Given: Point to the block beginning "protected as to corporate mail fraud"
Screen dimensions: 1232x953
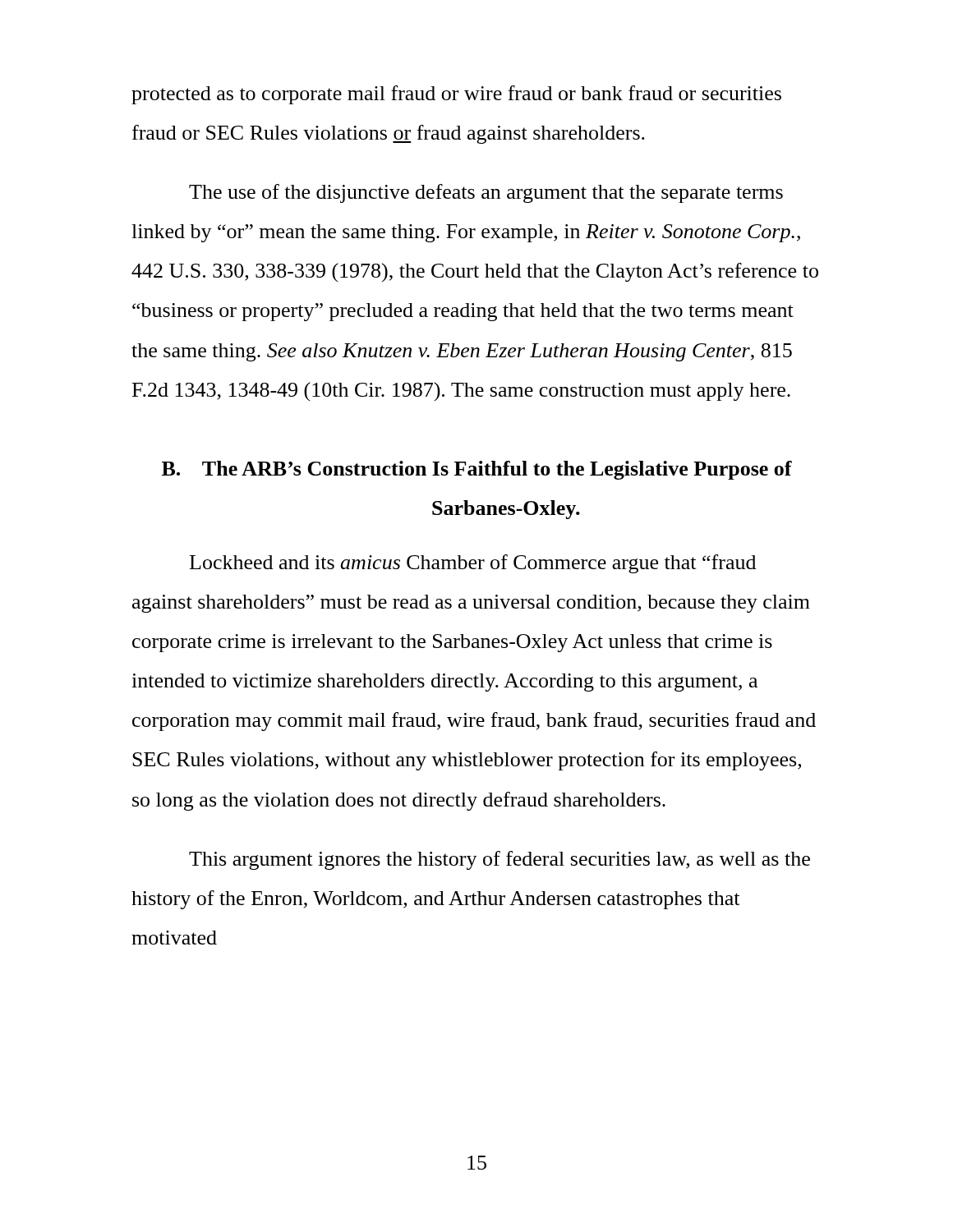Looking at the screenshot, I should (x=456, y=95).
